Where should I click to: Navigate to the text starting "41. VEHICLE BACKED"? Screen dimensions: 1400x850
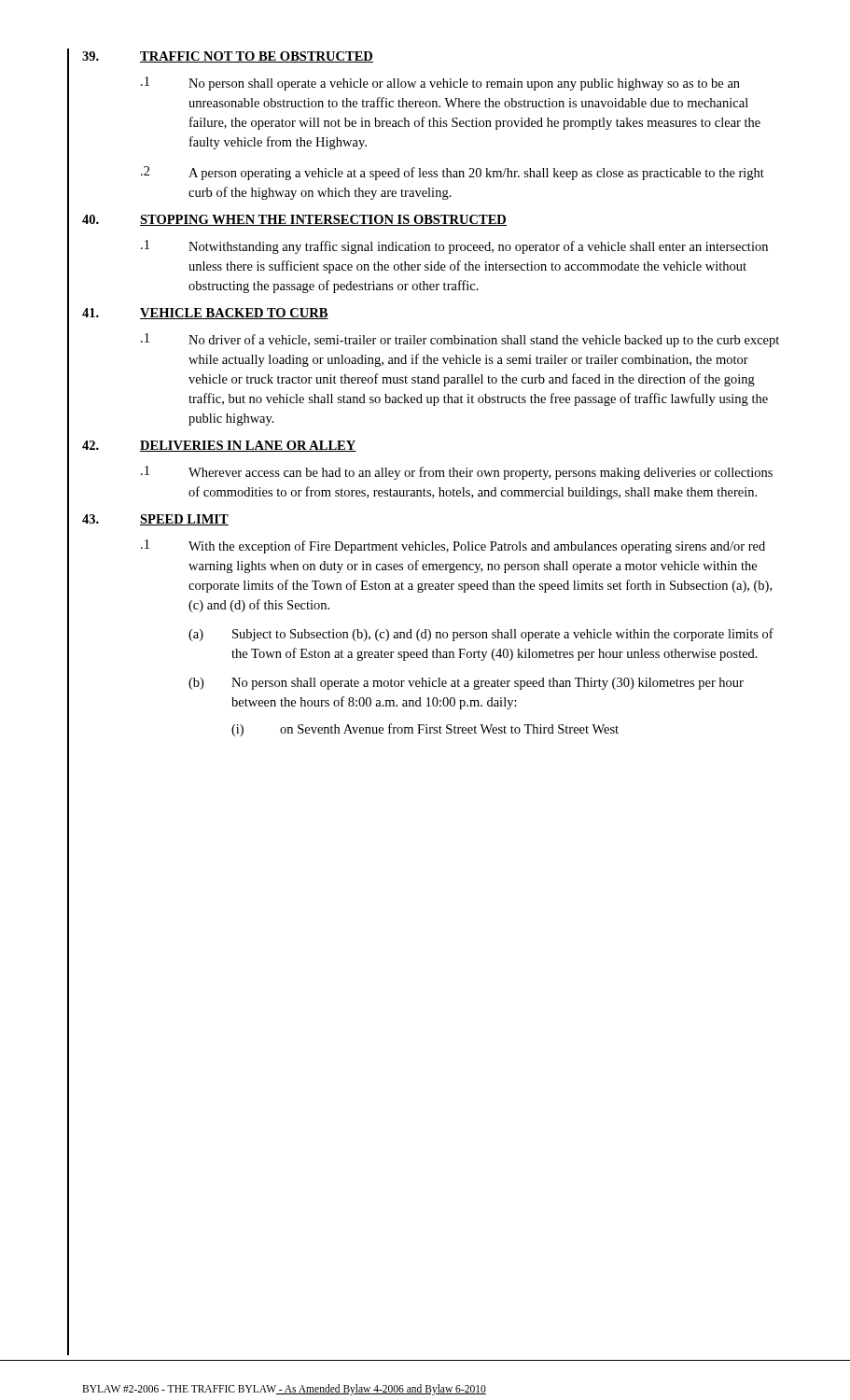coord(432,367)
